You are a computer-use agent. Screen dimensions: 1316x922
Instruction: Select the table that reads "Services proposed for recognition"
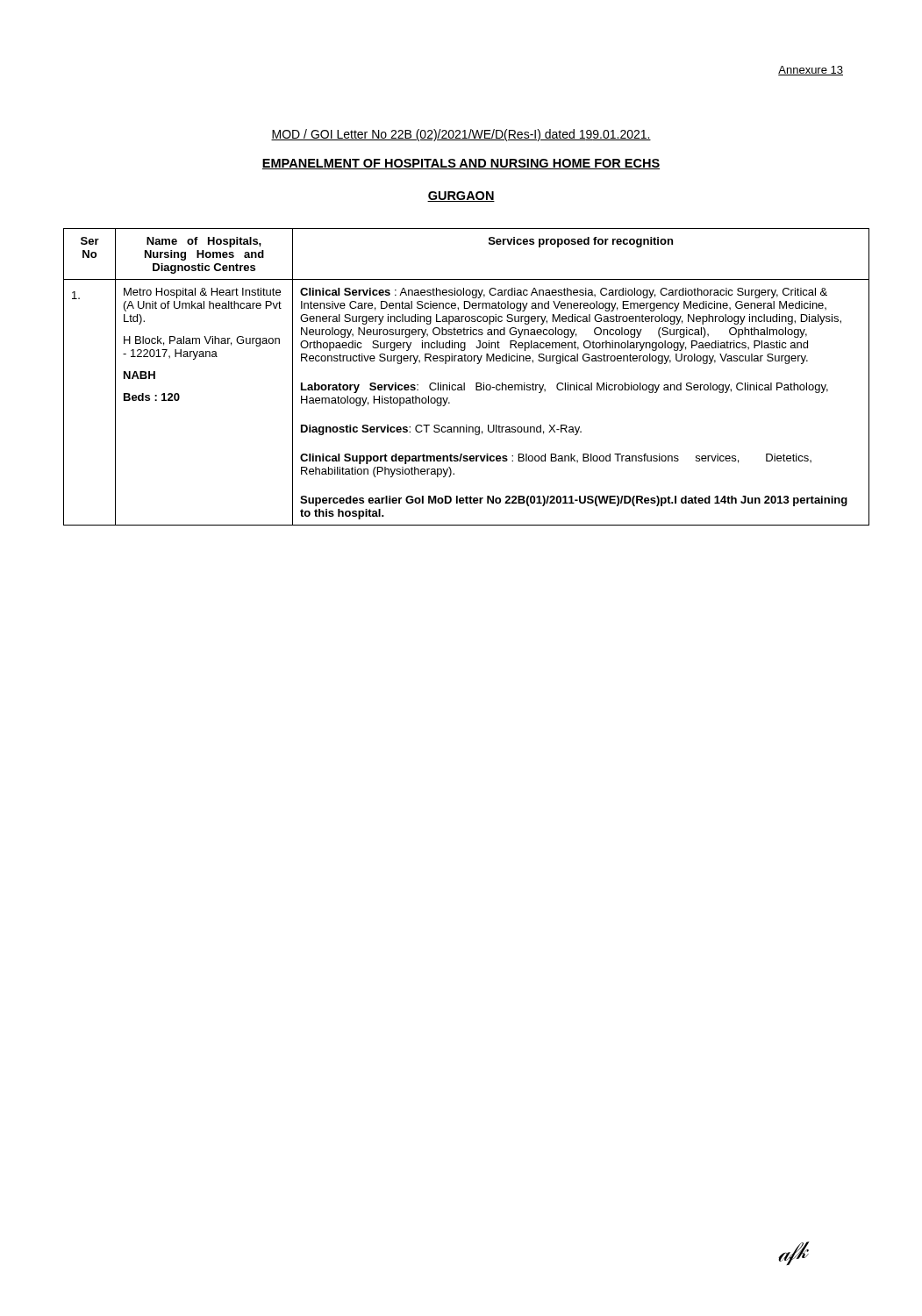tap(466, 377)
